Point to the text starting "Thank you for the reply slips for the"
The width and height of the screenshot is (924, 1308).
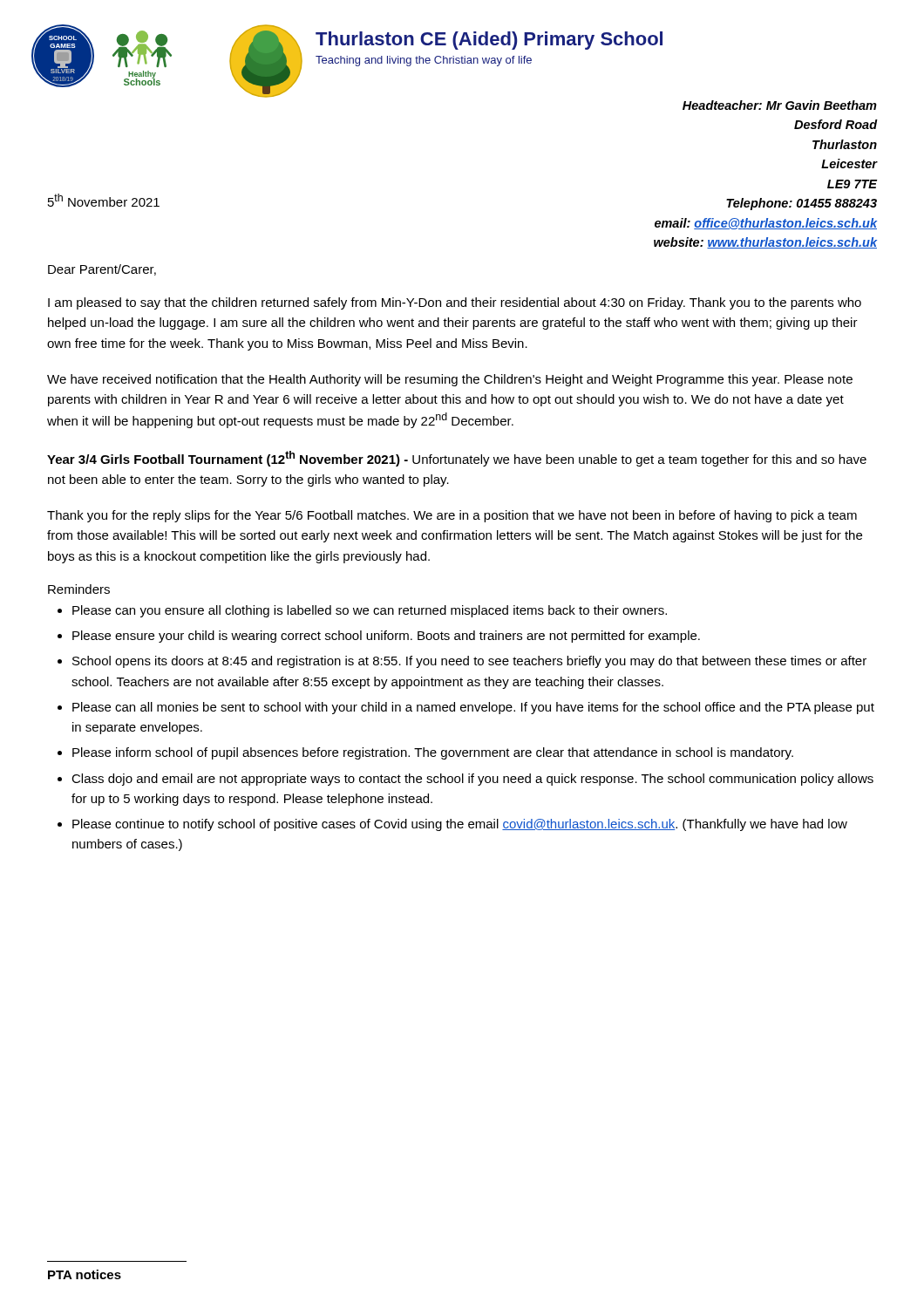tap(455, 535)
